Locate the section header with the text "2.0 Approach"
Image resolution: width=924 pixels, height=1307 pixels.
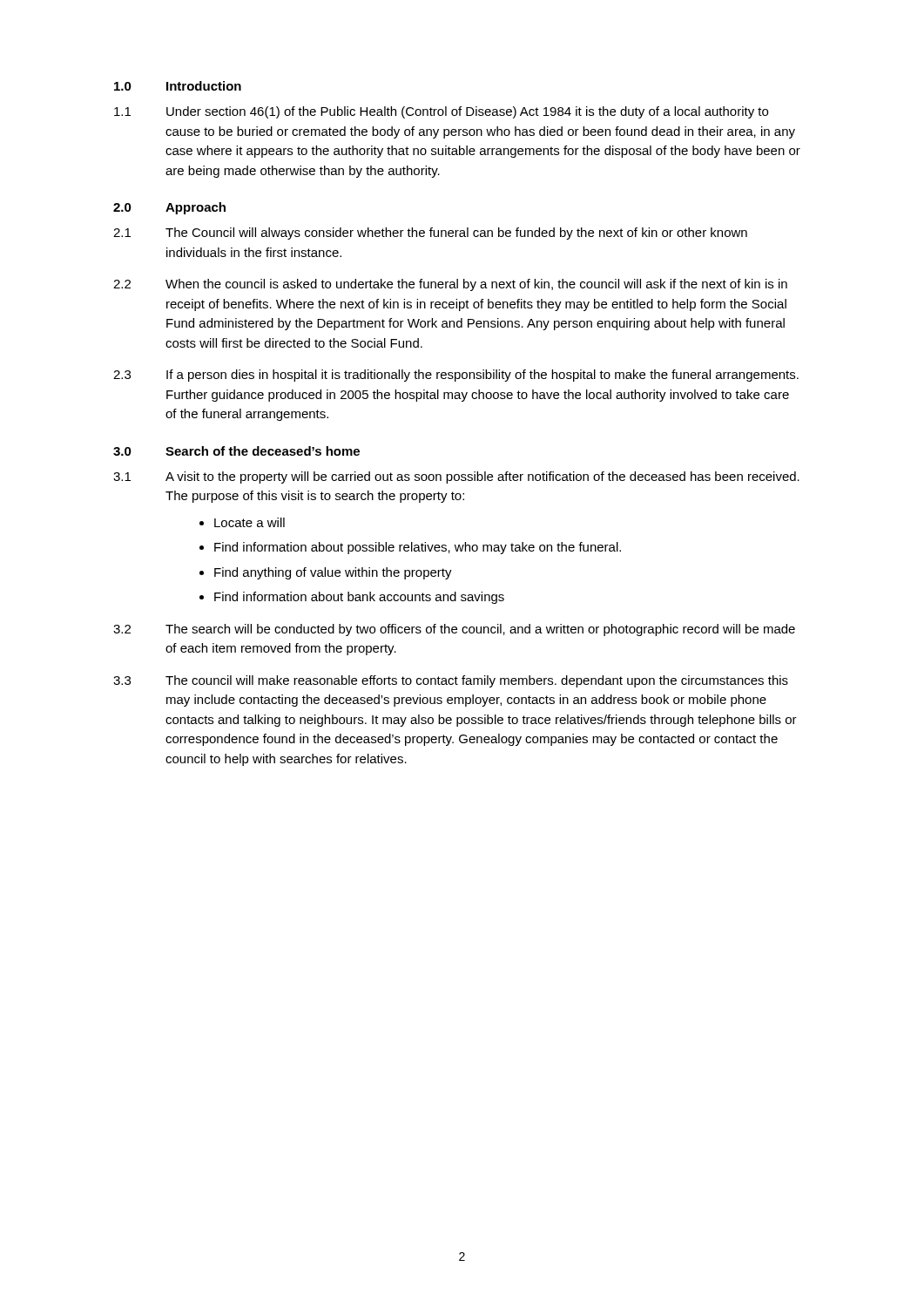pos(170,207)
